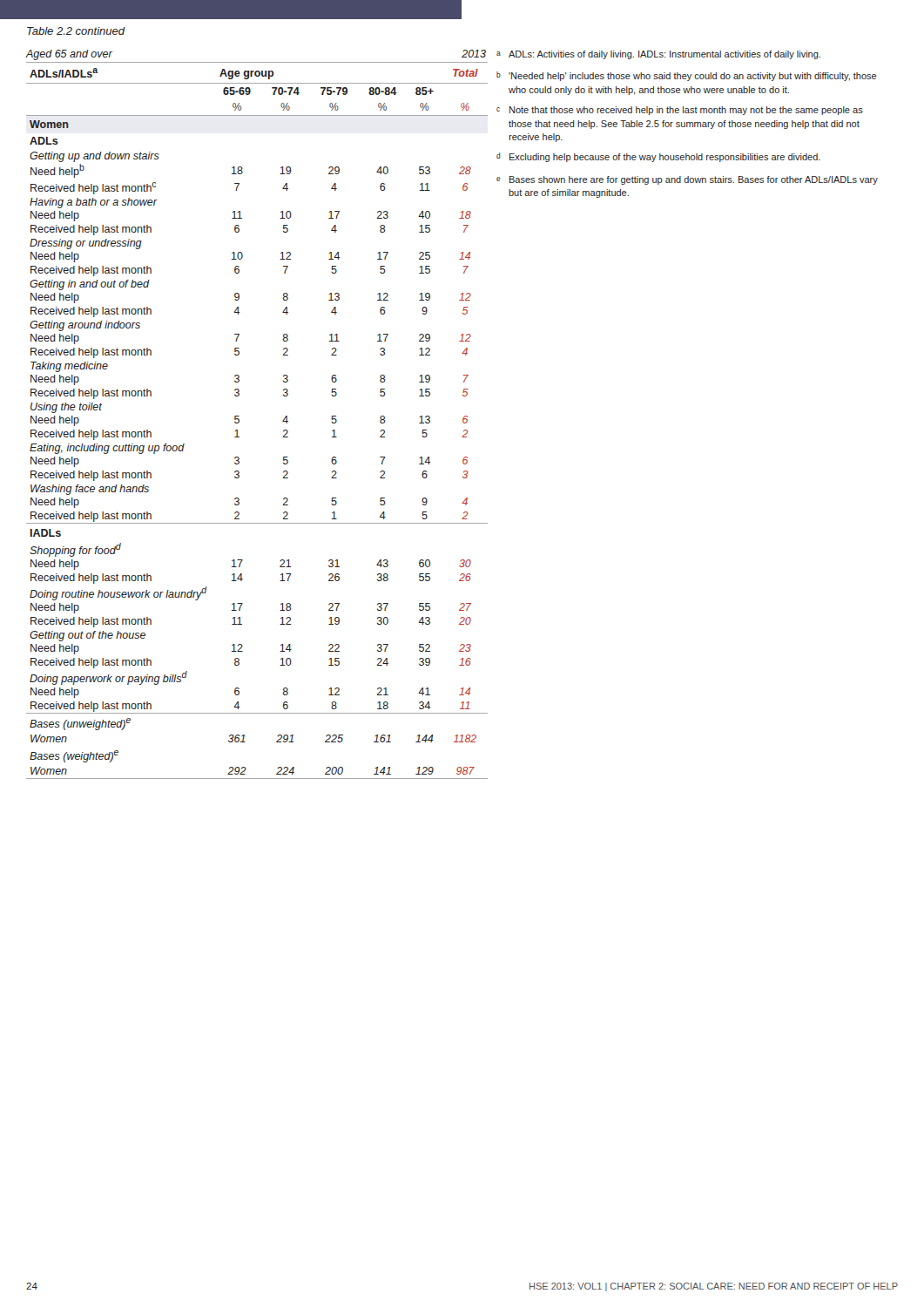Locate the footnote containing "c Note that those who received help in"

tap(688, 124)
